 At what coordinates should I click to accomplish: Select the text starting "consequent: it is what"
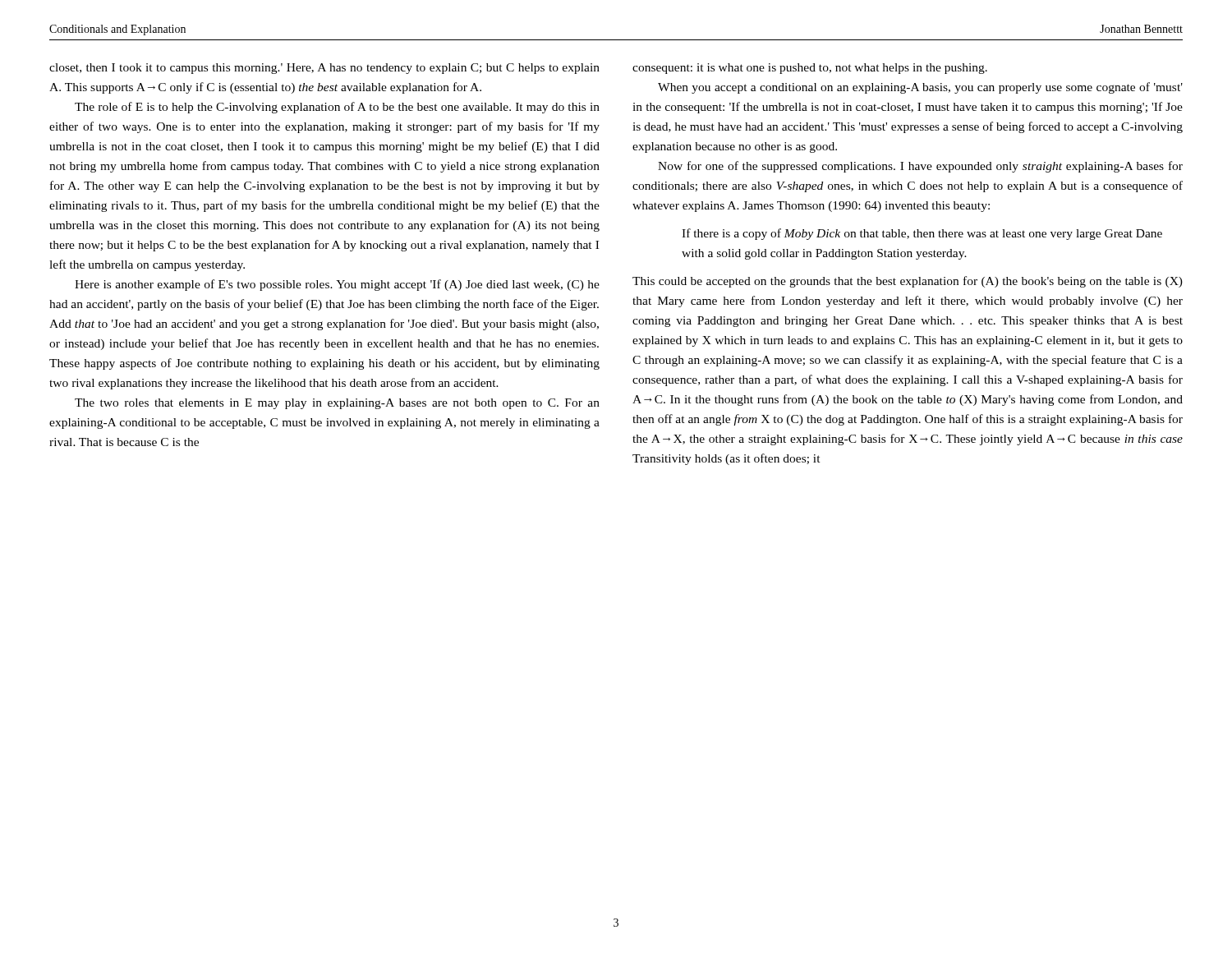coord(908,263)
